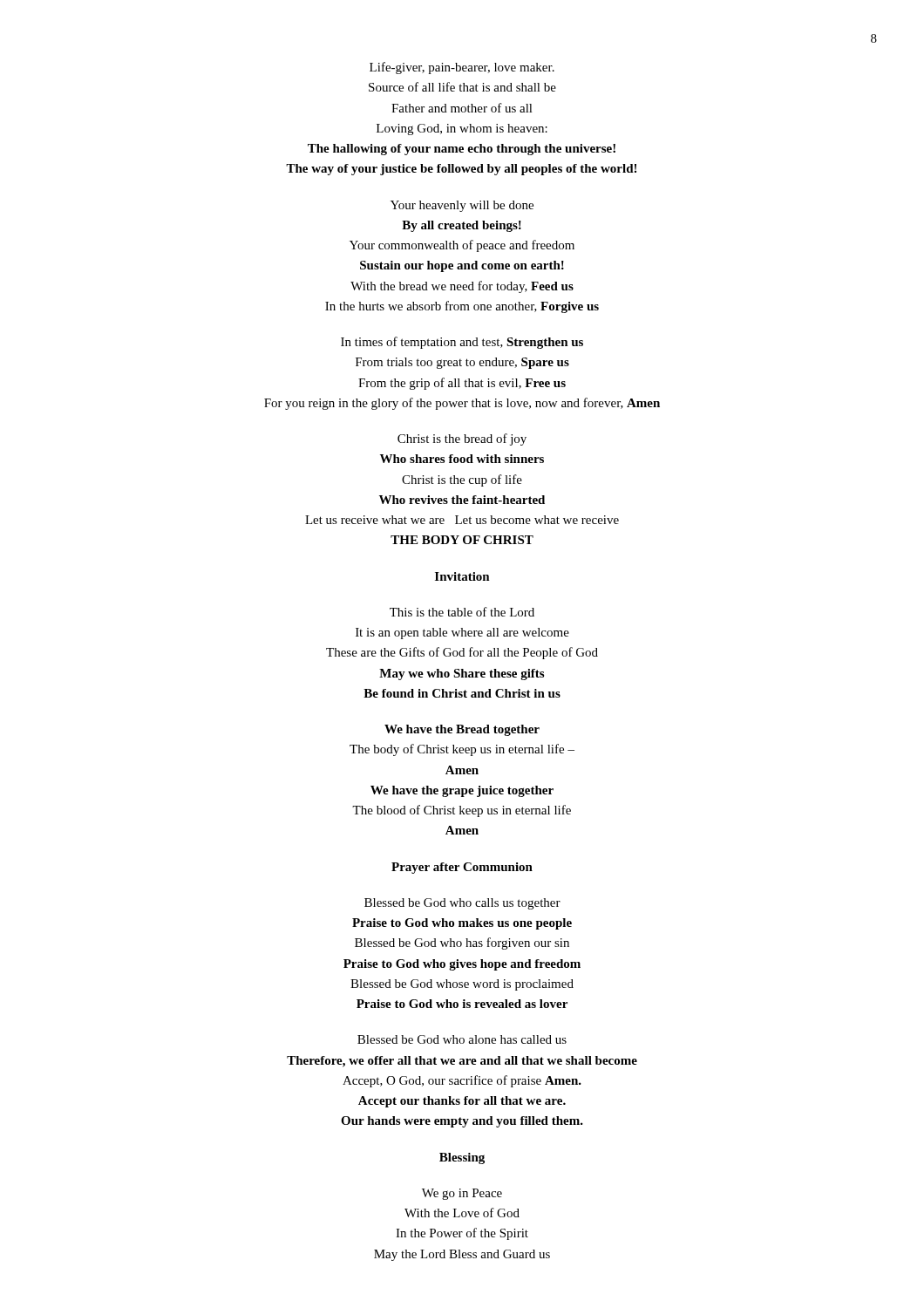Click on the text block containing "We have the Bread together The"
This screenshot has width=924, height=1308.
462,780
